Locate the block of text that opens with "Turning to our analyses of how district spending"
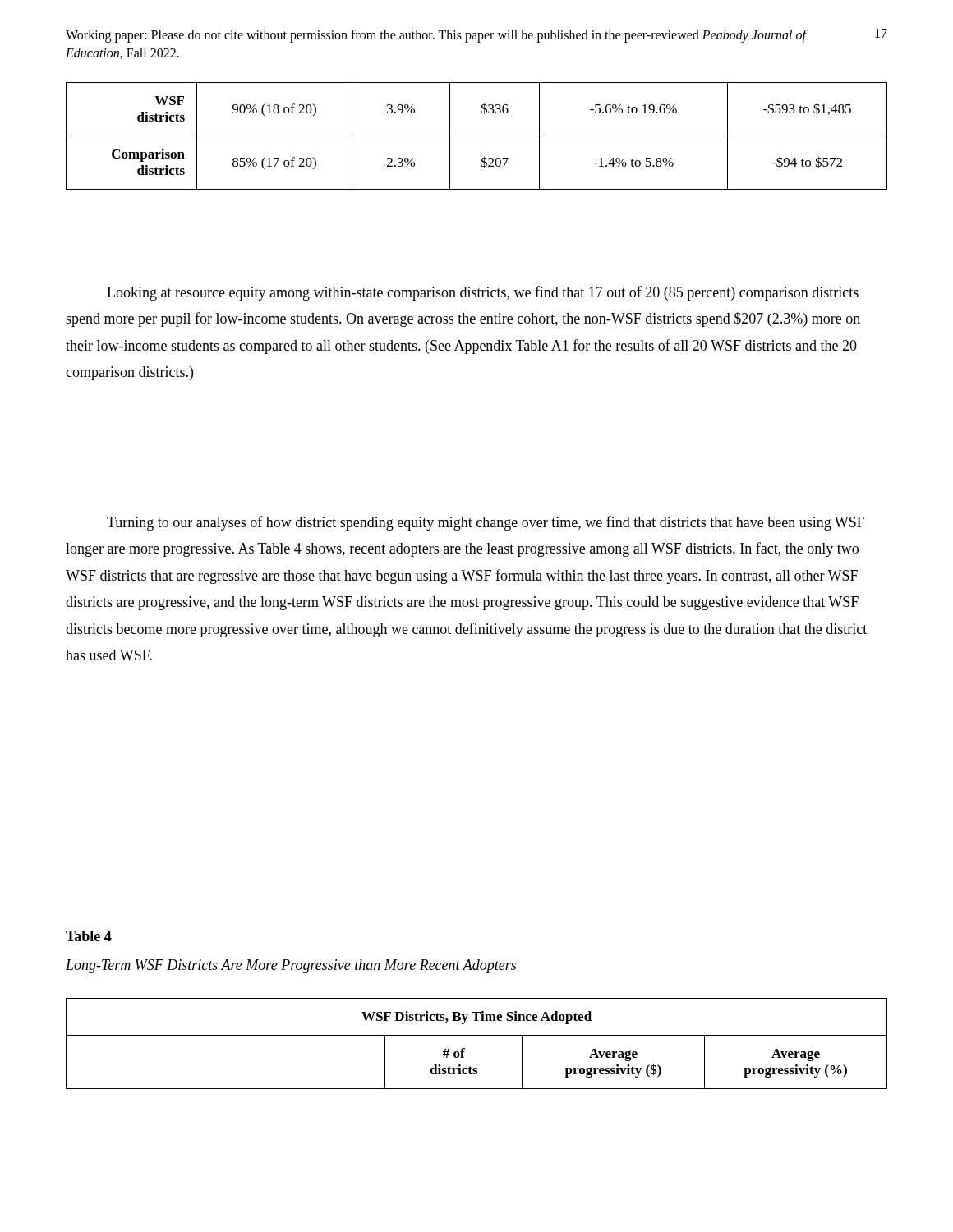 point(476,589)
